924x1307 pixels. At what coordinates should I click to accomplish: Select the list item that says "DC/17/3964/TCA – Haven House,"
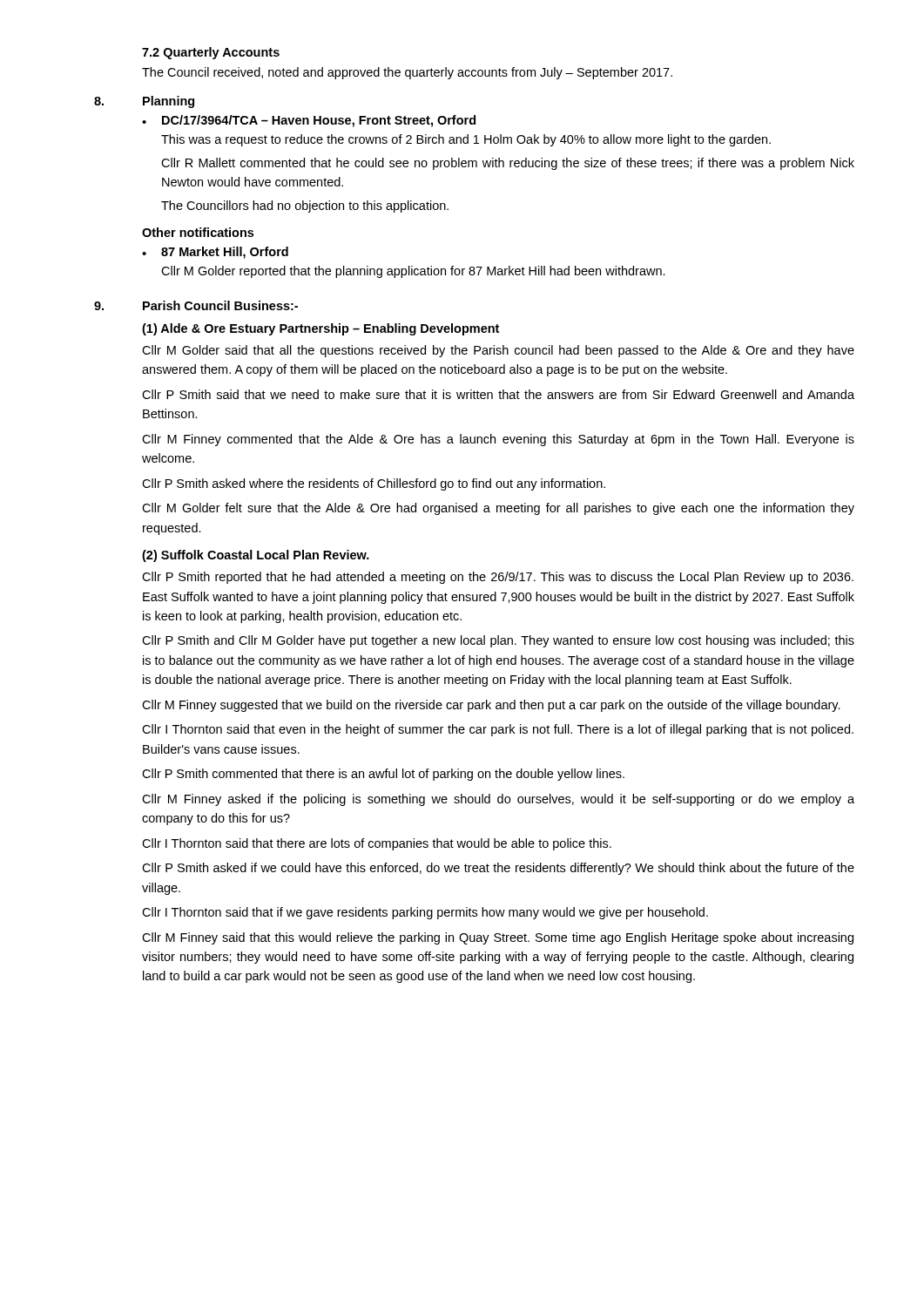tap(319, 121)
